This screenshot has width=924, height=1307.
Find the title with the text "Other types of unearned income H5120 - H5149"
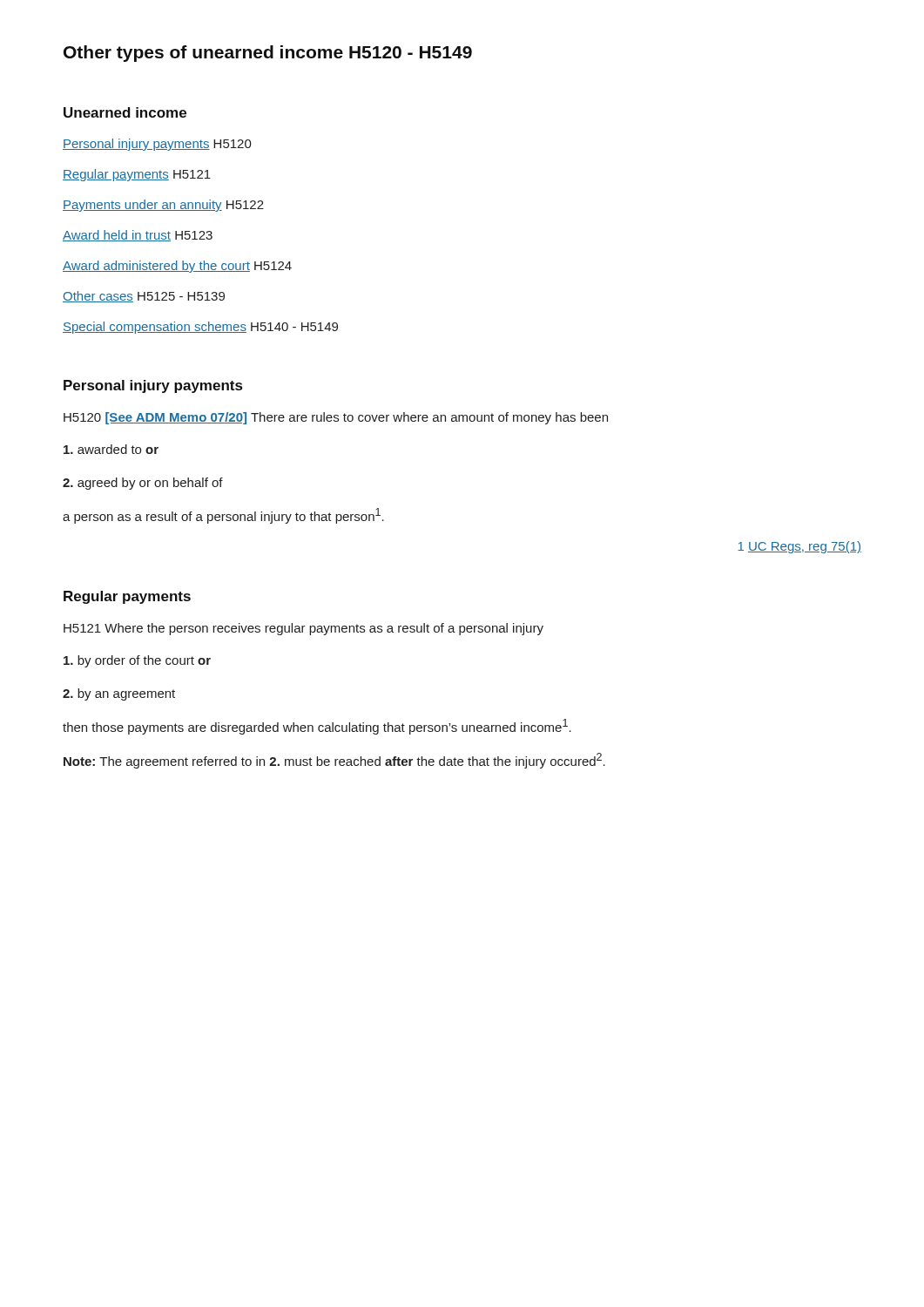(x=267, y=52)
